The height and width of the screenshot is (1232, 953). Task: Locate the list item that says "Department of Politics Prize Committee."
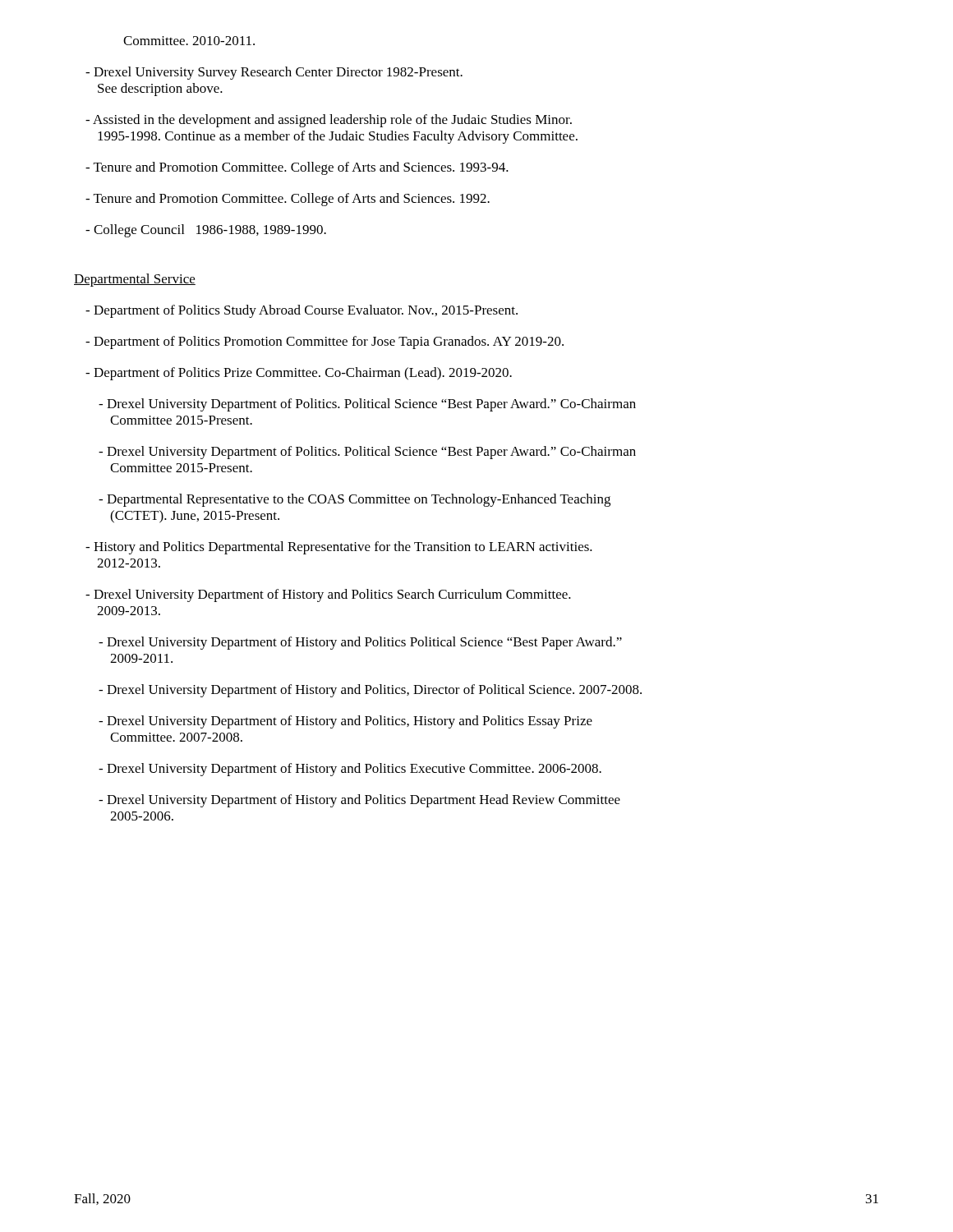pyautogui.click(x=476, y=373)
